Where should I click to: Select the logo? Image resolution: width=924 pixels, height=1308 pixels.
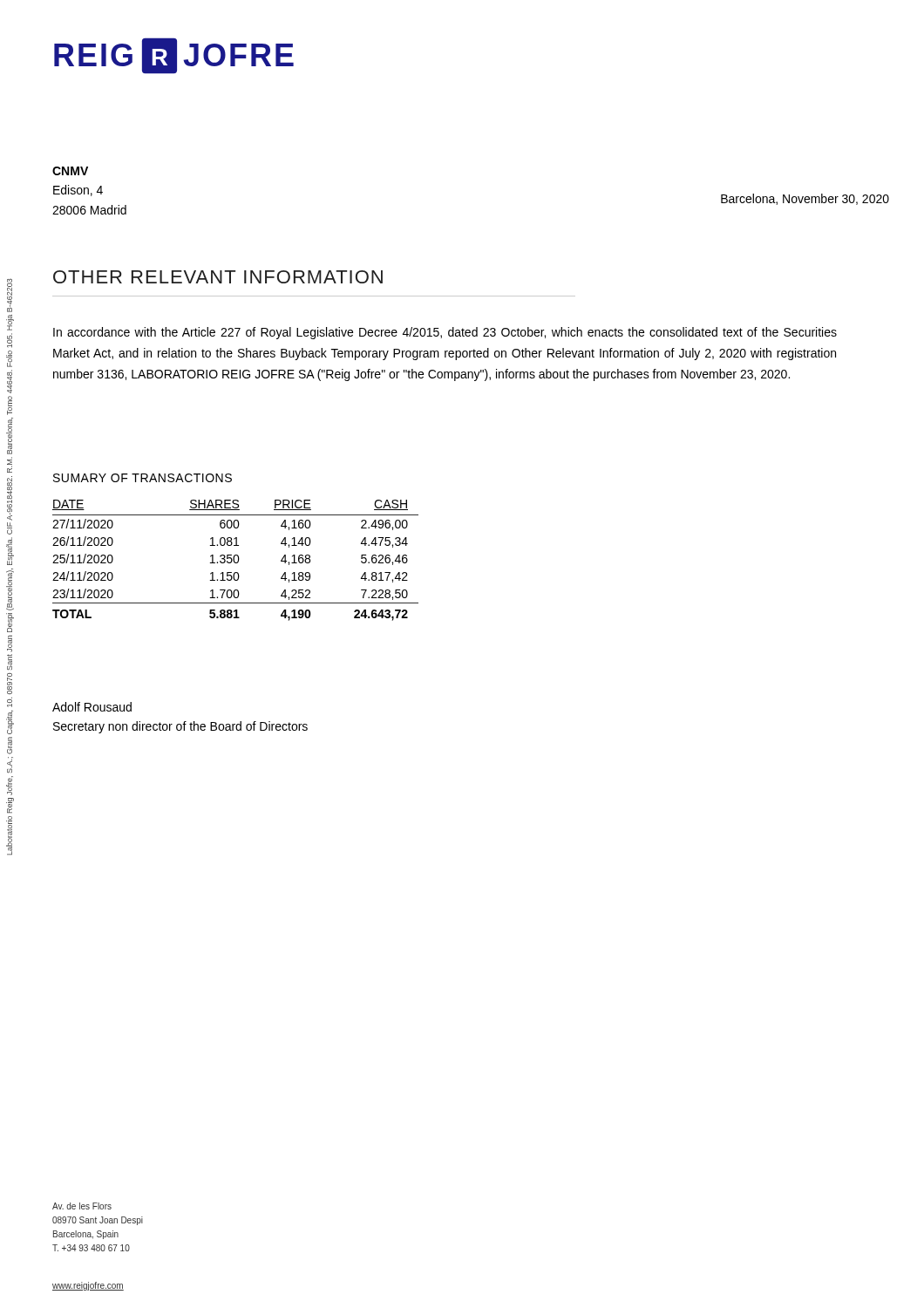(x=174, y=56)
